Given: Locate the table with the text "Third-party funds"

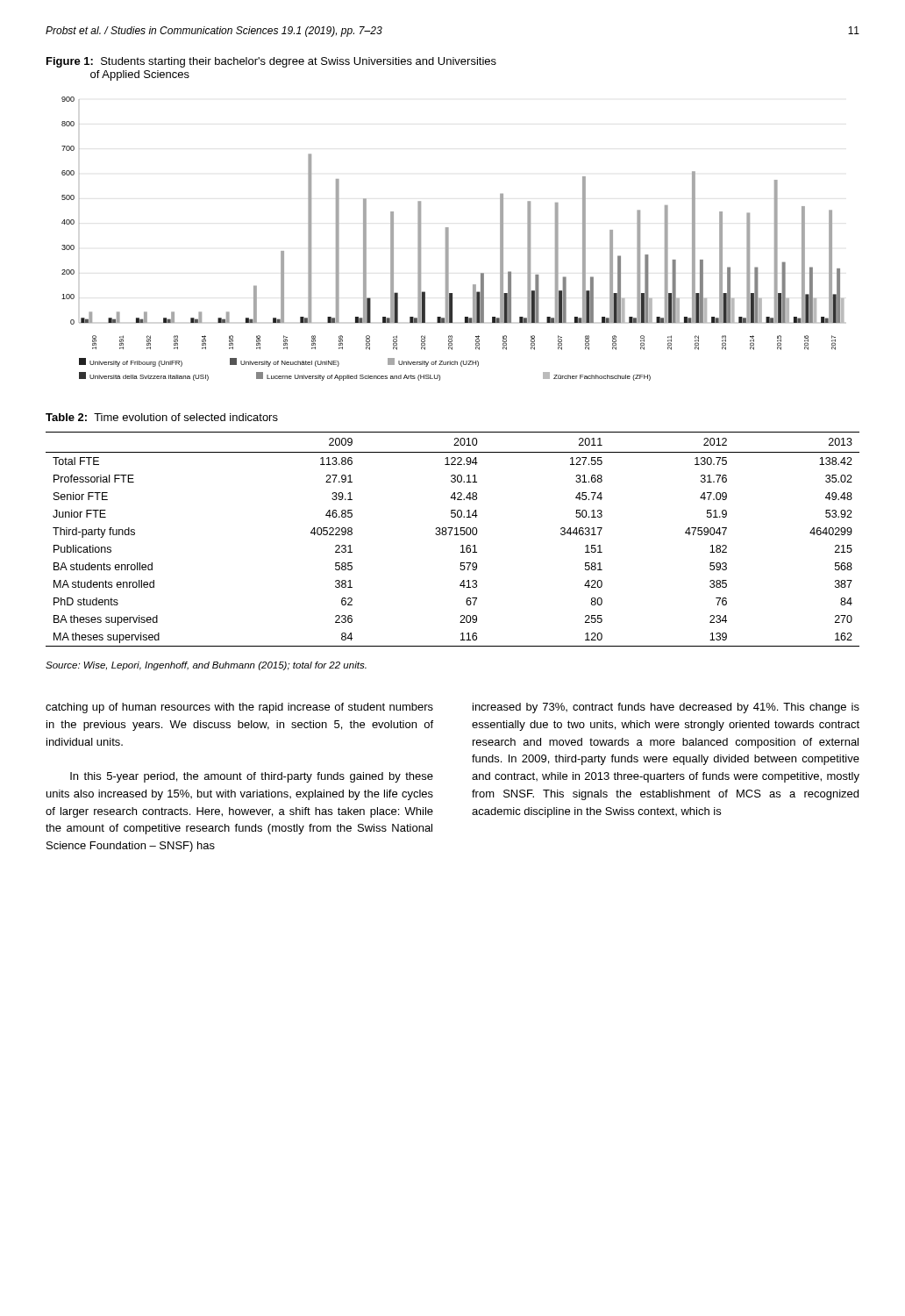Looking at the screenshot, I should point(452,539).
